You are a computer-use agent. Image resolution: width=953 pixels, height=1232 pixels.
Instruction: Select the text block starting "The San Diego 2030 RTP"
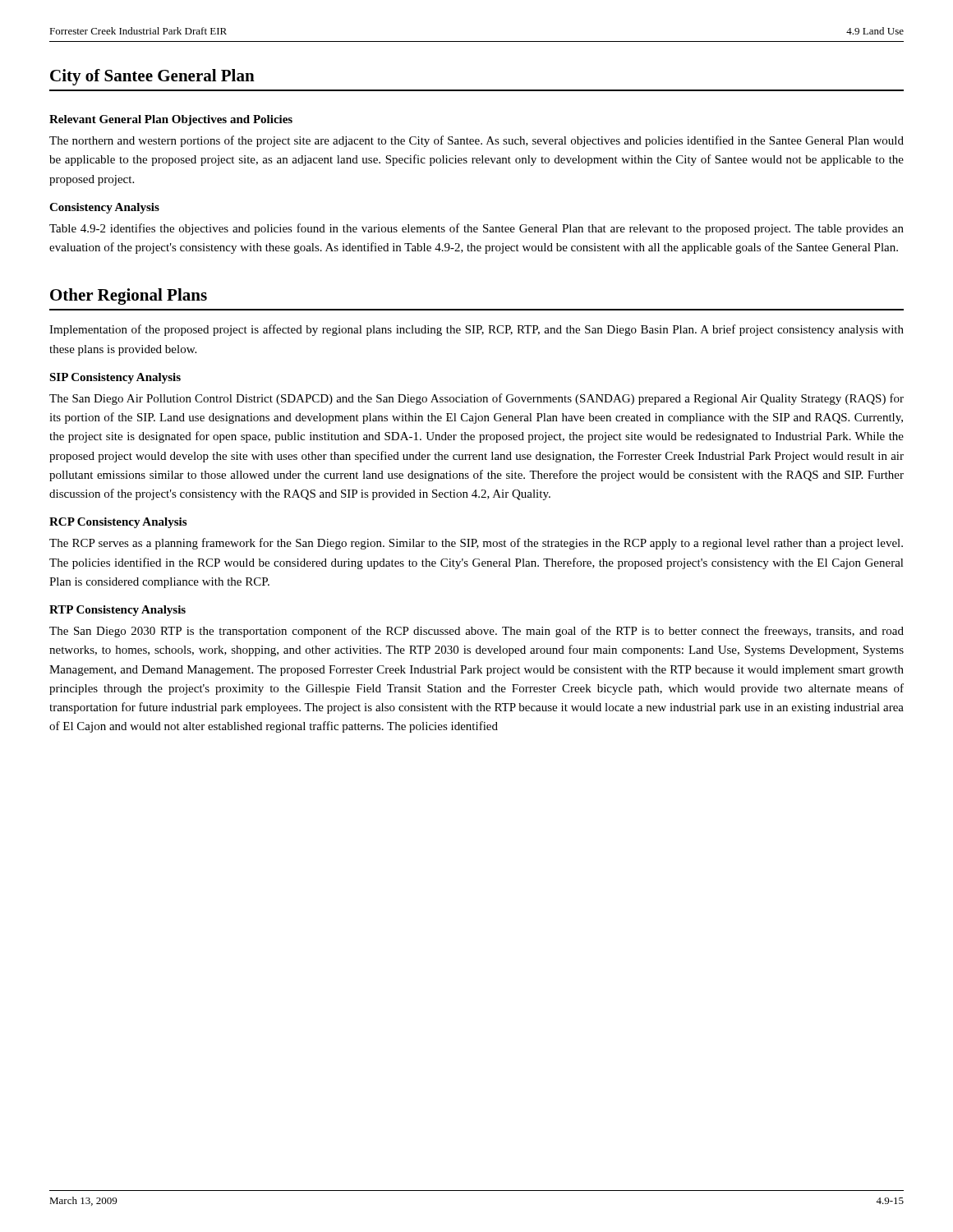coord(476,679)
